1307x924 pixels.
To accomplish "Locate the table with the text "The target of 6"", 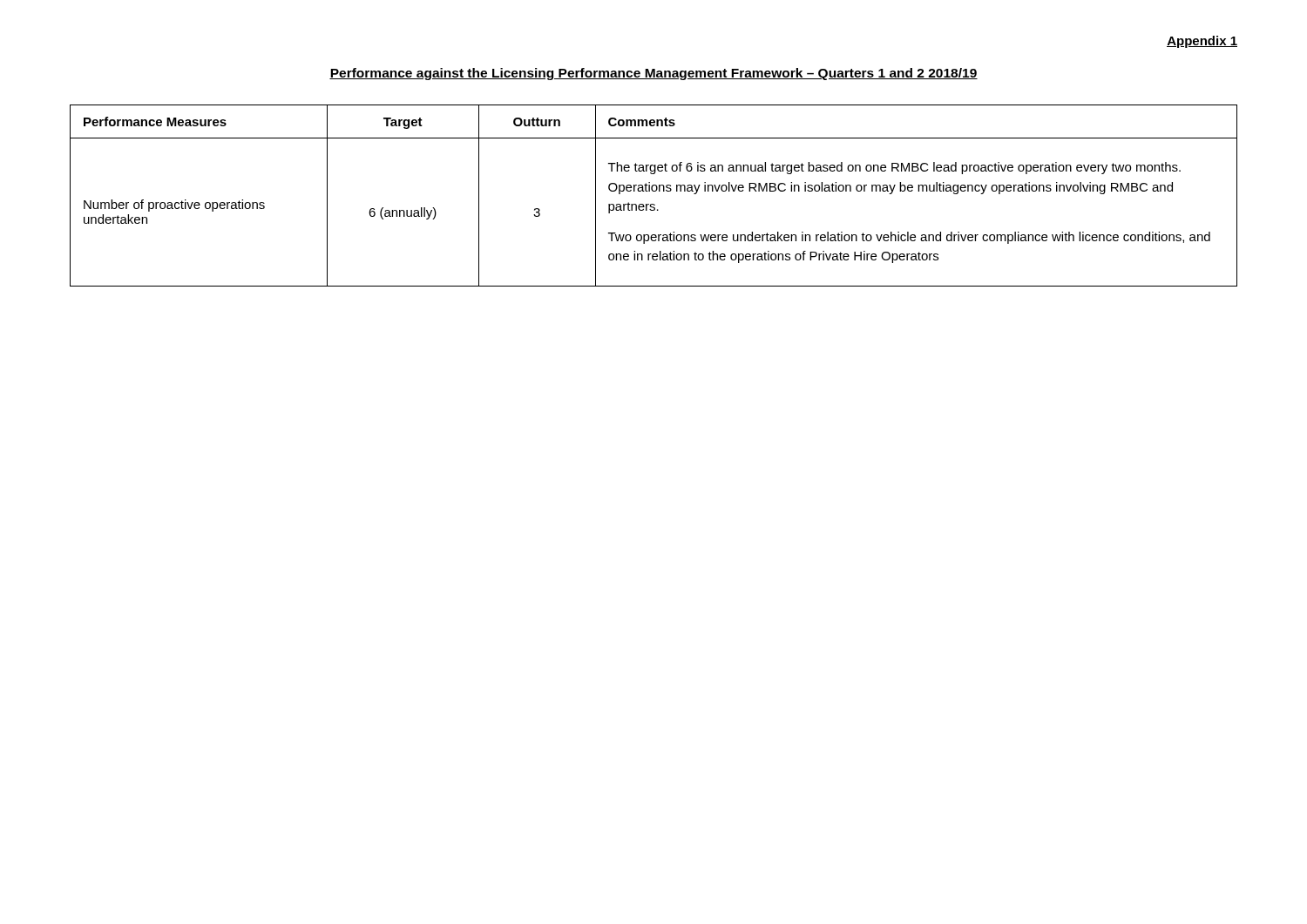I will click(654, 195).
